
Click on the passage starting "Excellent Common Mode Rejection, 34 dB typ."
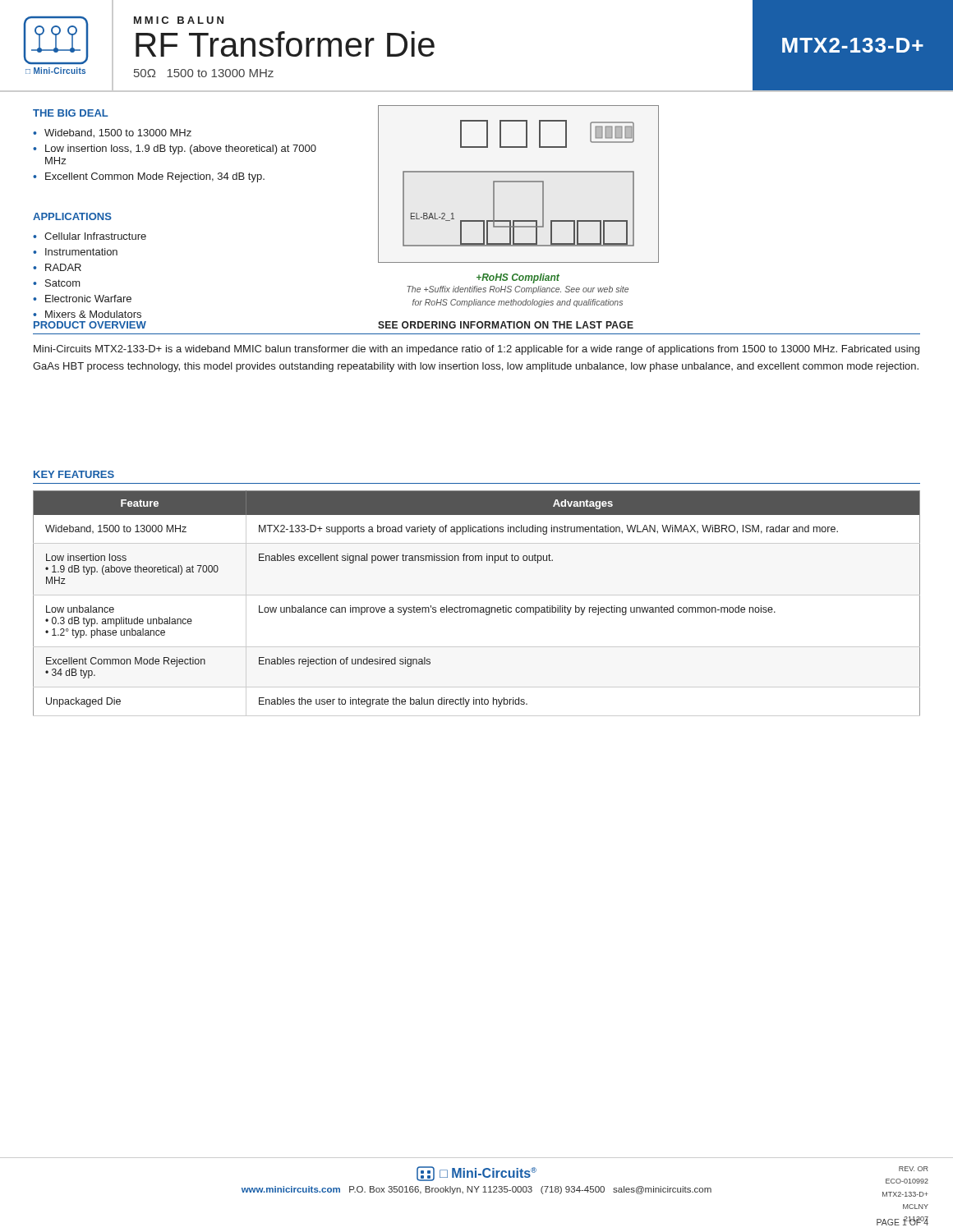click(x=155, y=176)
